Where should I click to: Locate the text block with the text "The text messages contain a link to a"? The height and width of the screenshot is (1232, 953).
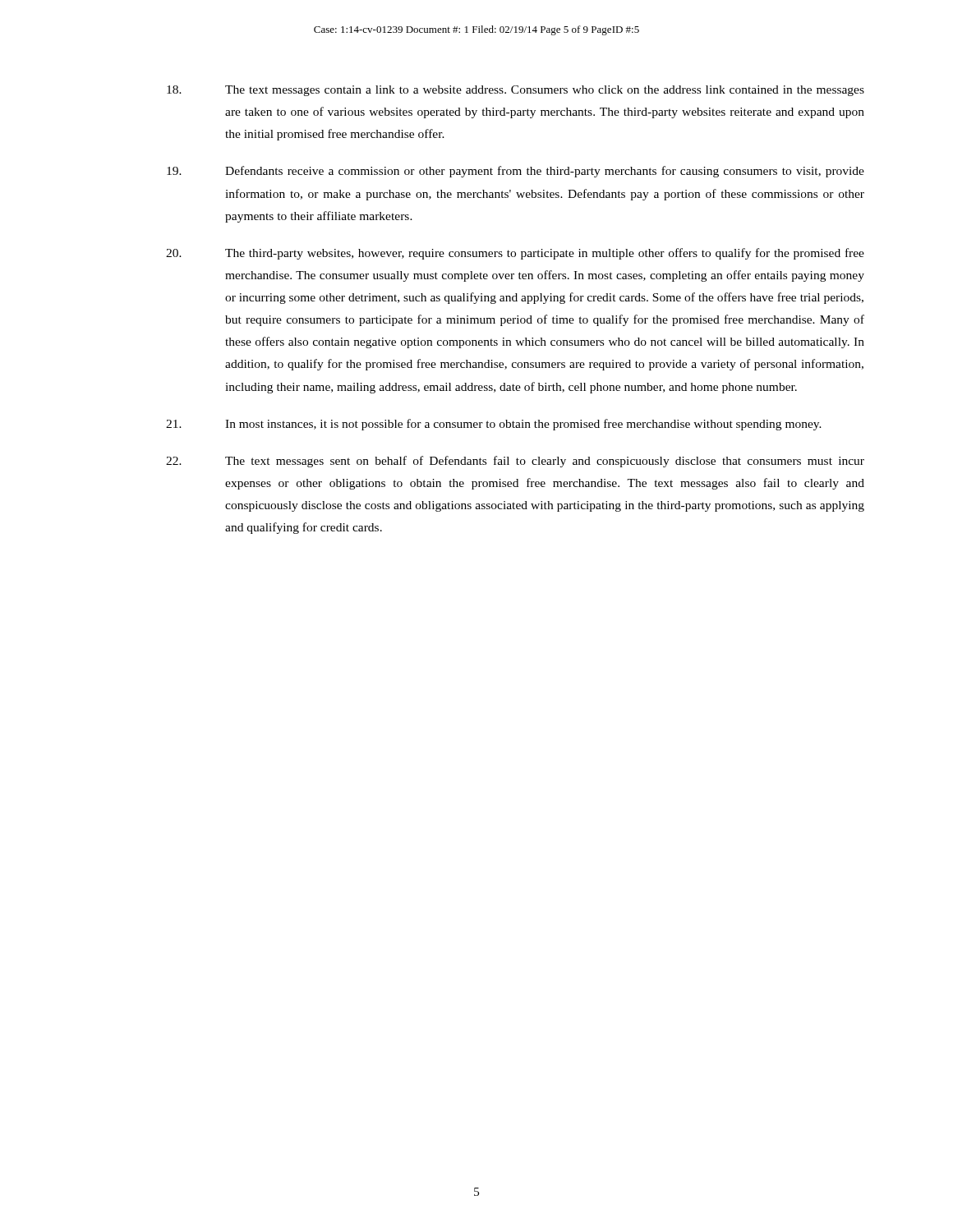tap(493, 111)
